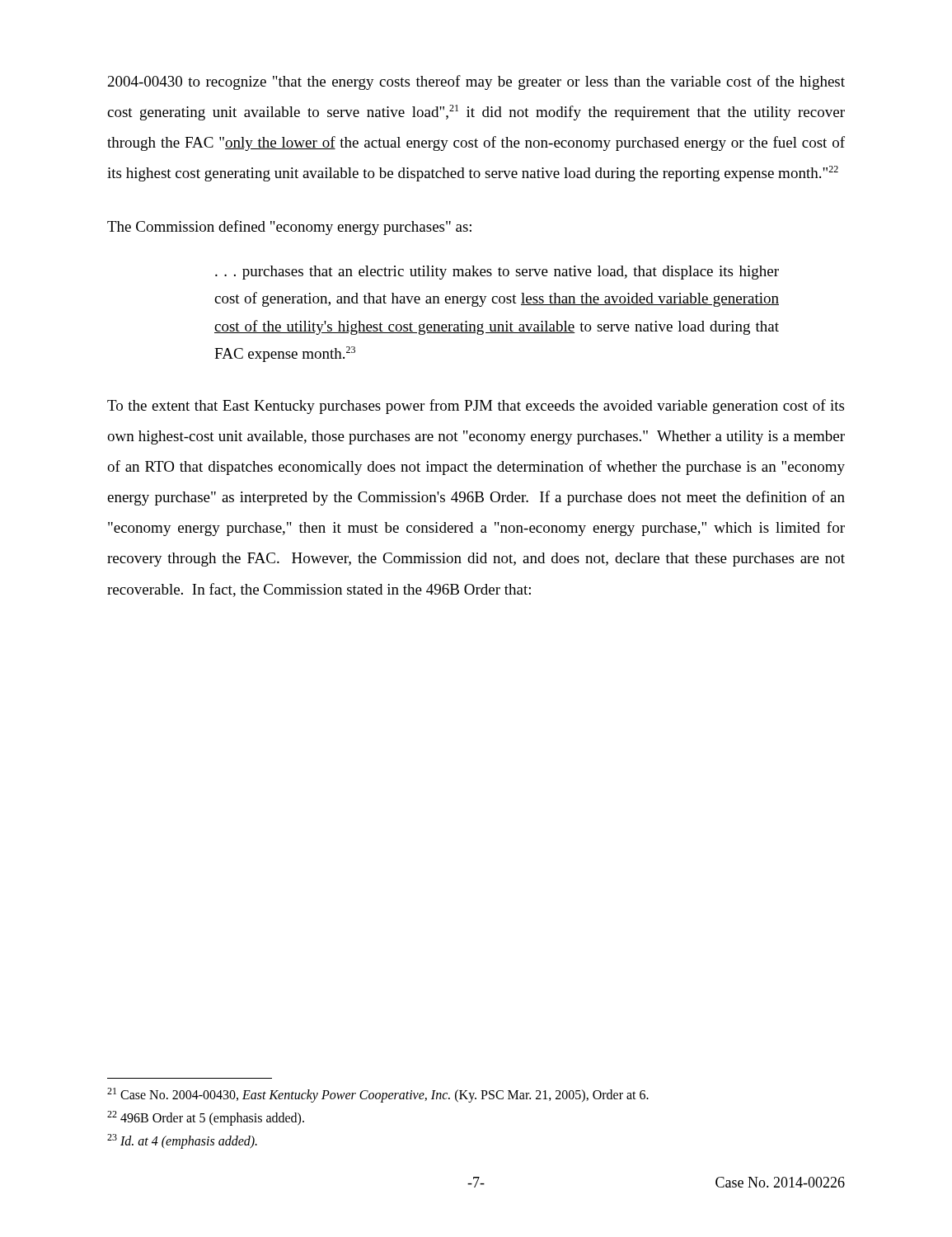Select the text starting "21 Case No. 2004-00430,"
The image size is (952, 1237).
pyautogui.click(x=378, y=1094)
